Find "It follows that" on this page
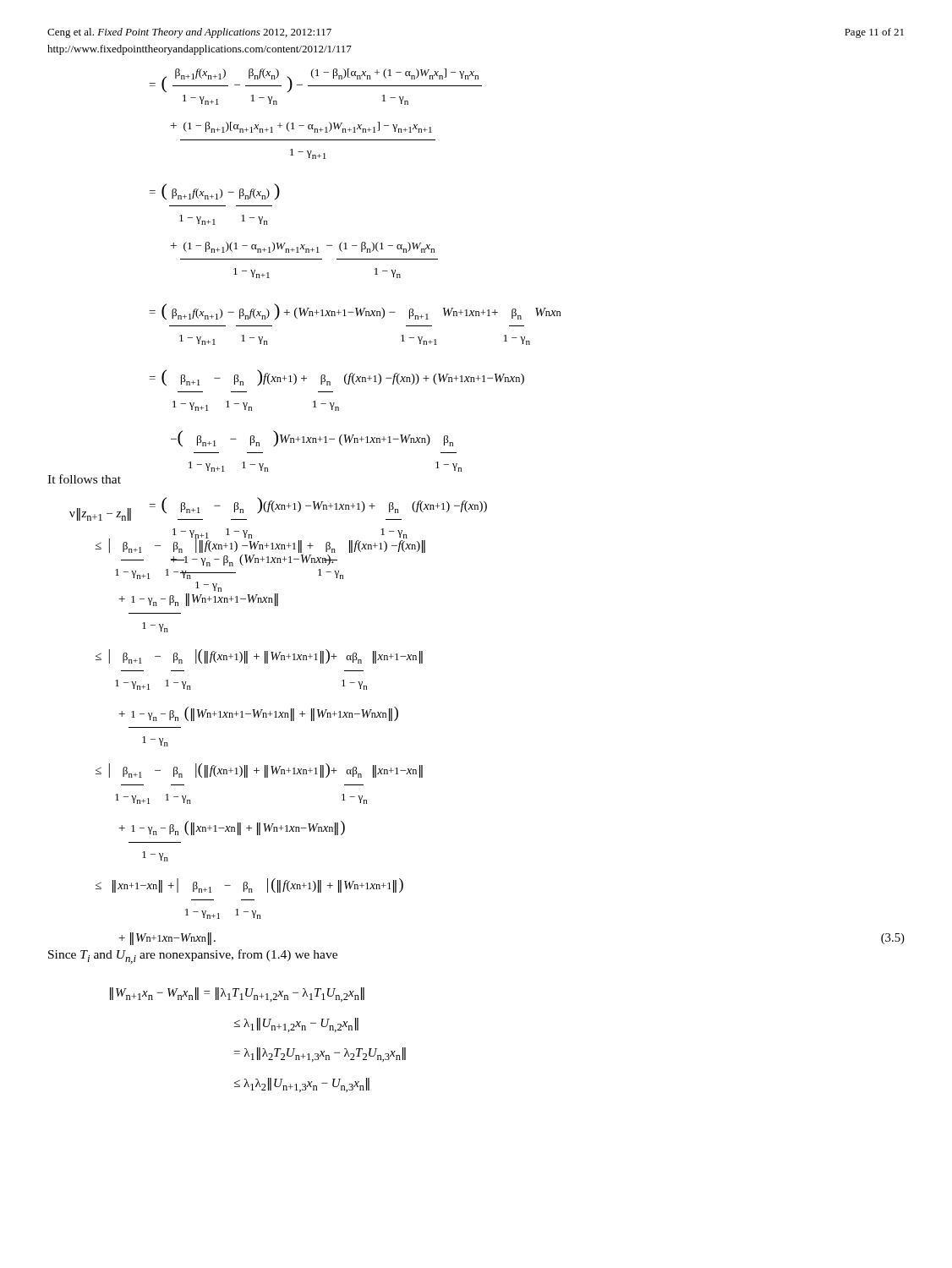The width and height of the screenshot is (952, 1268). pyautogui.click(x=84, y=479)
